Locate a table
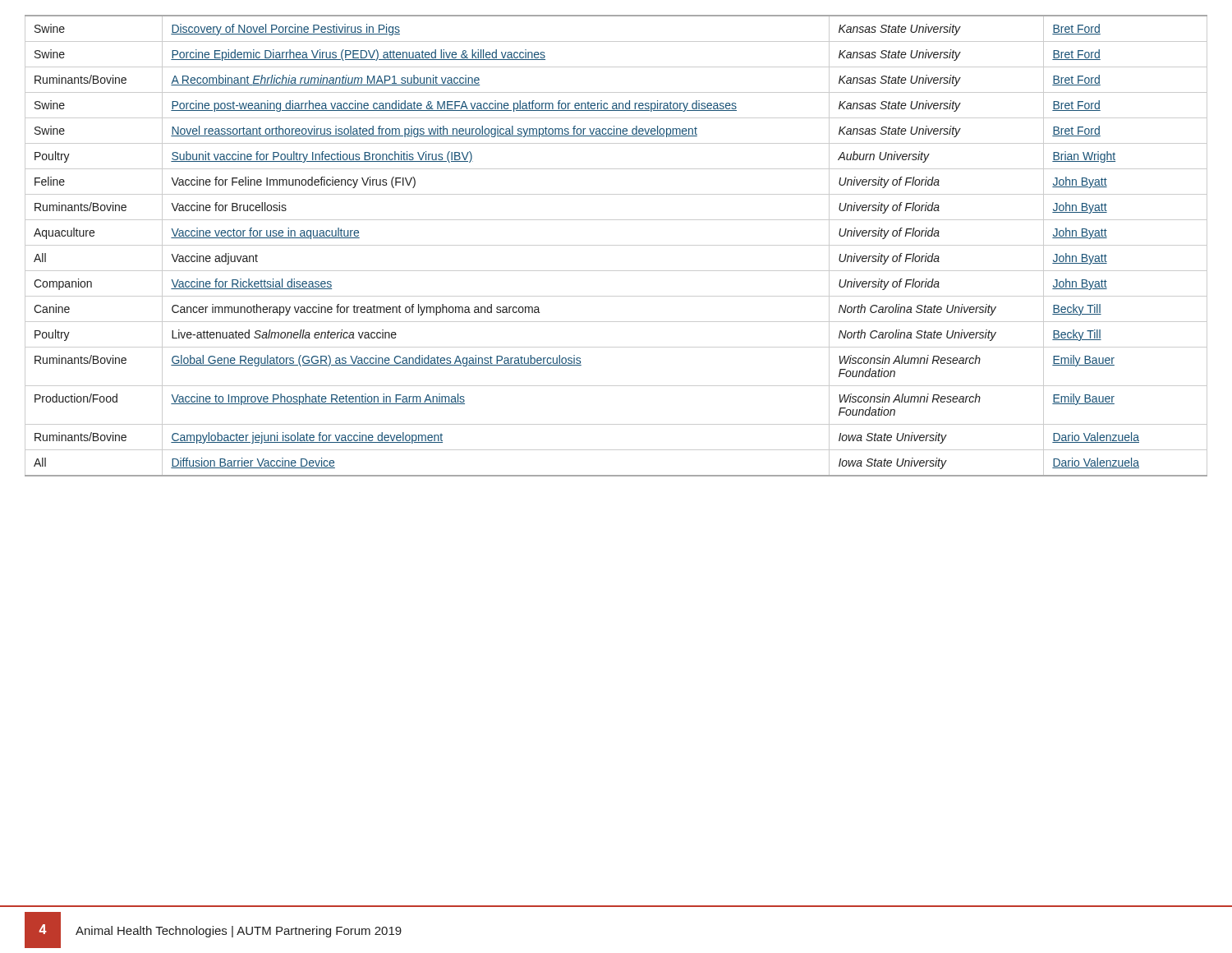The width and height of the screenshot is (1232, 953). 616,246
